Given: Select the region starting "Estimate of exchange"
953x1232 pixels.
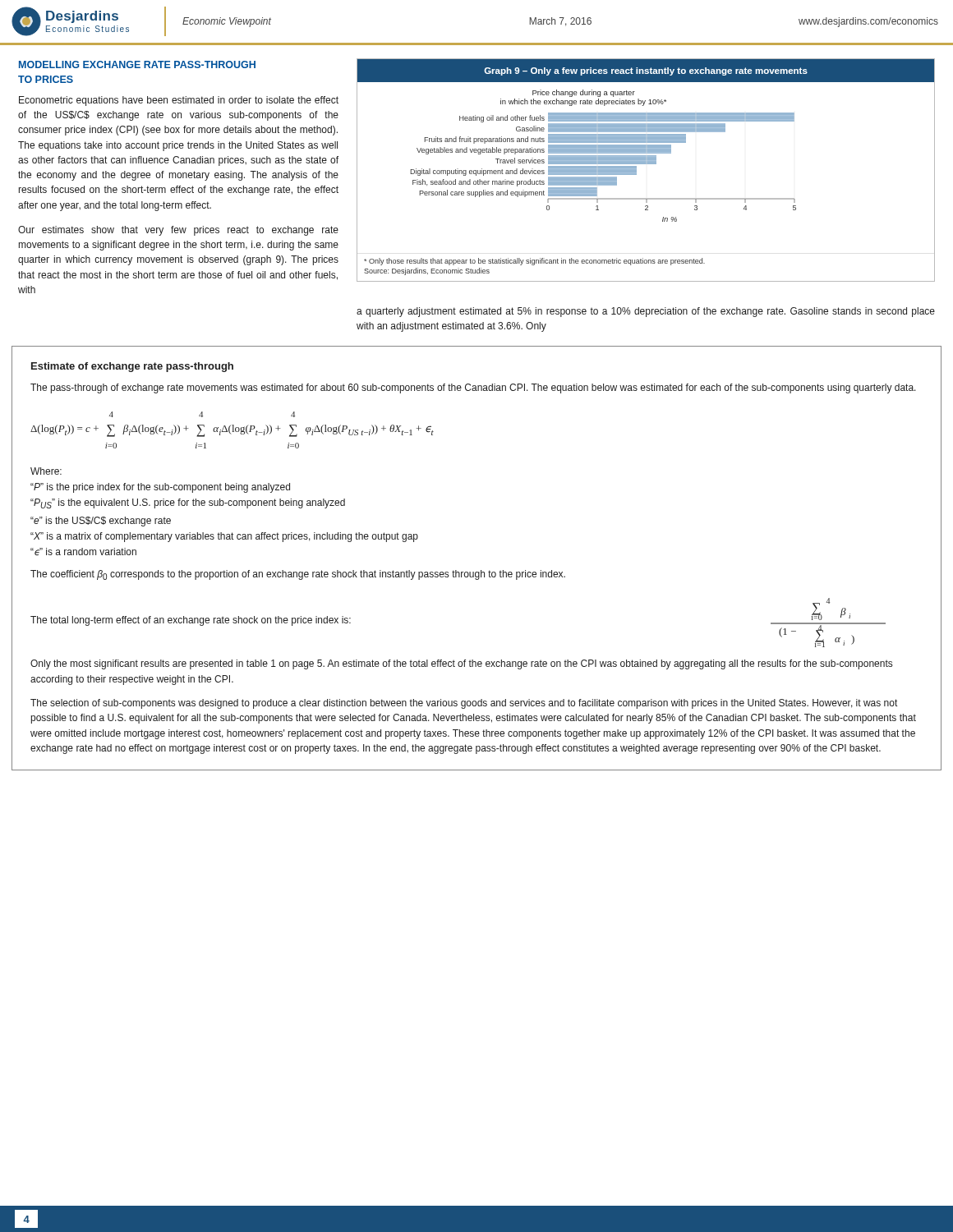Looking at the screenshot, I should (132, 366).
